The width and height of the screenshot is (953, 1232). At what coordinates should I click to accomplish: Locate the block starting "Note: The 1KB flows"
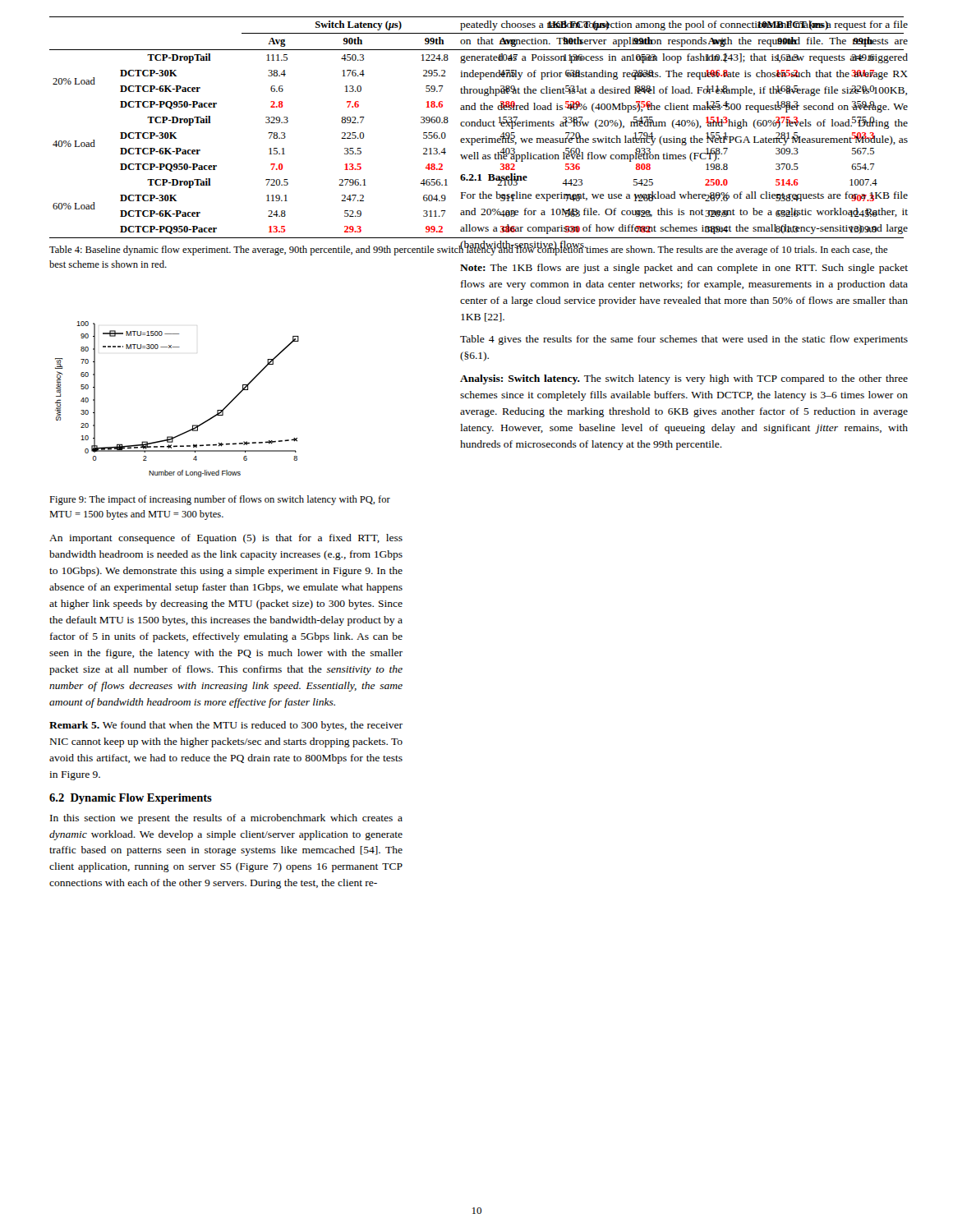pyautogui.click(x=684, y=292)
